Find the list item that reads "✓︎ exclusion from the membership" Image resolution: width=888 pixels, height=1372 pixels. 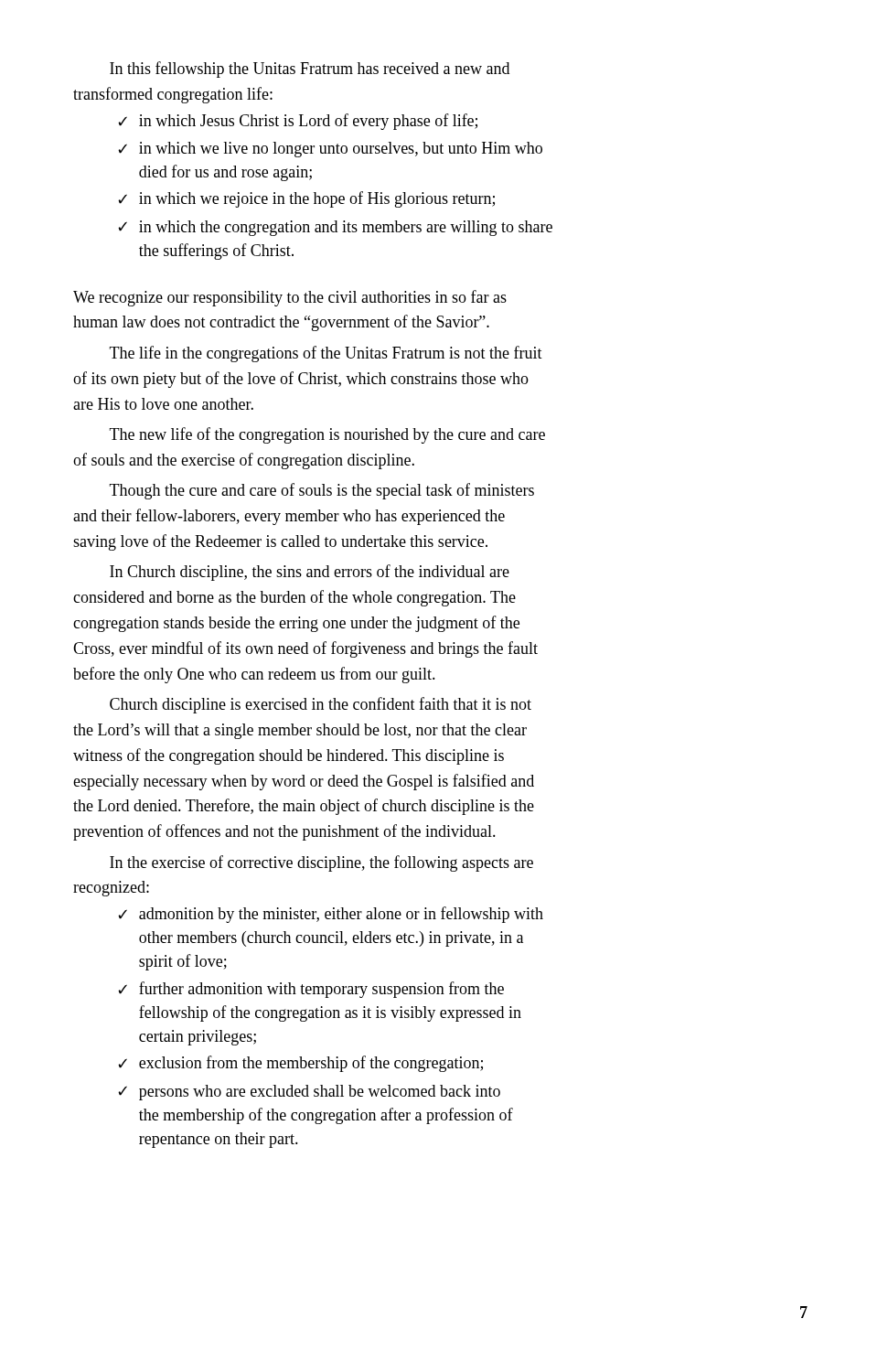(x=461, y=1064)
